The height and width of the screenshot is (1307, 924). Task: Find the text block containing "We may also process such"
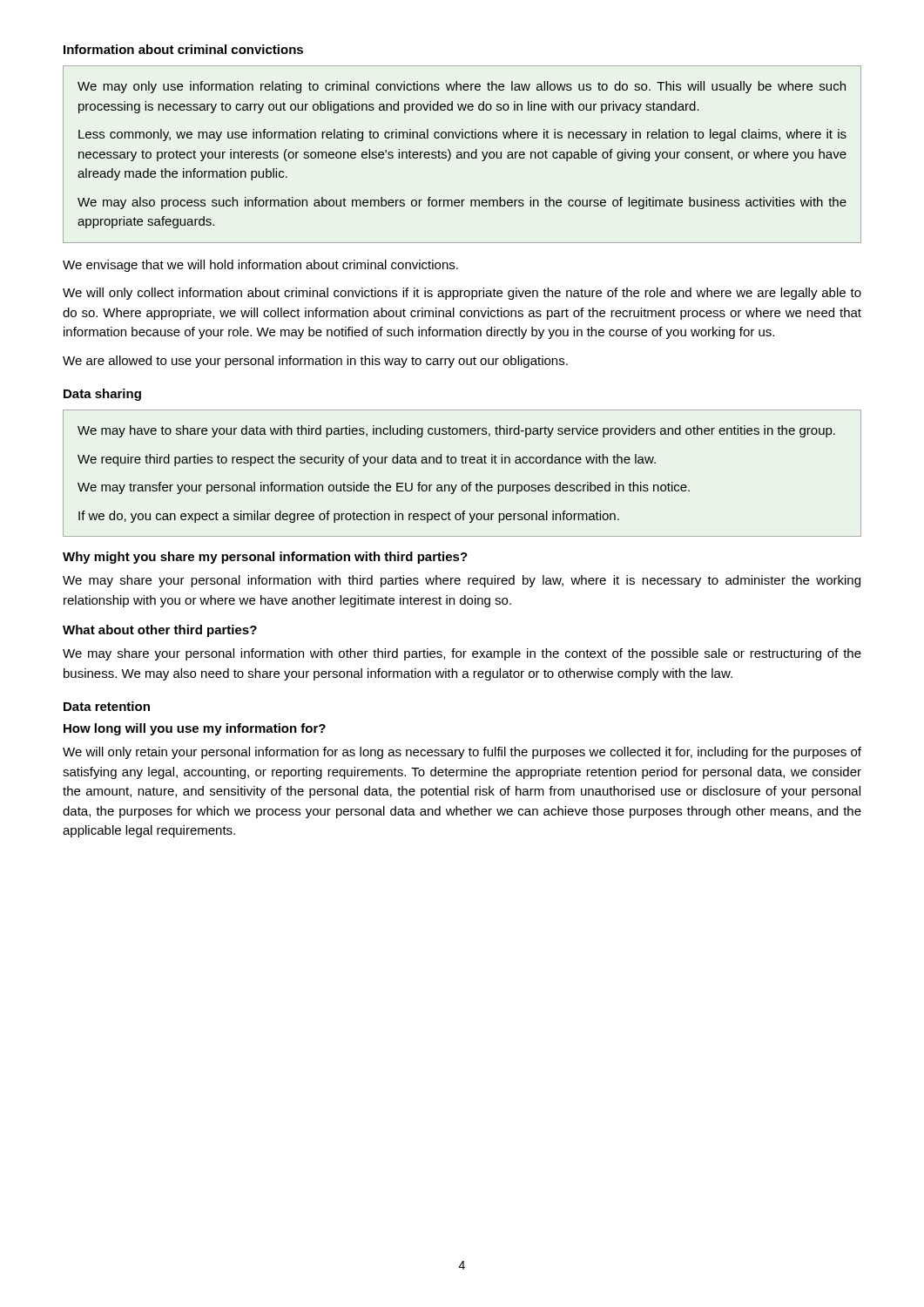click(x=462, y=211)
